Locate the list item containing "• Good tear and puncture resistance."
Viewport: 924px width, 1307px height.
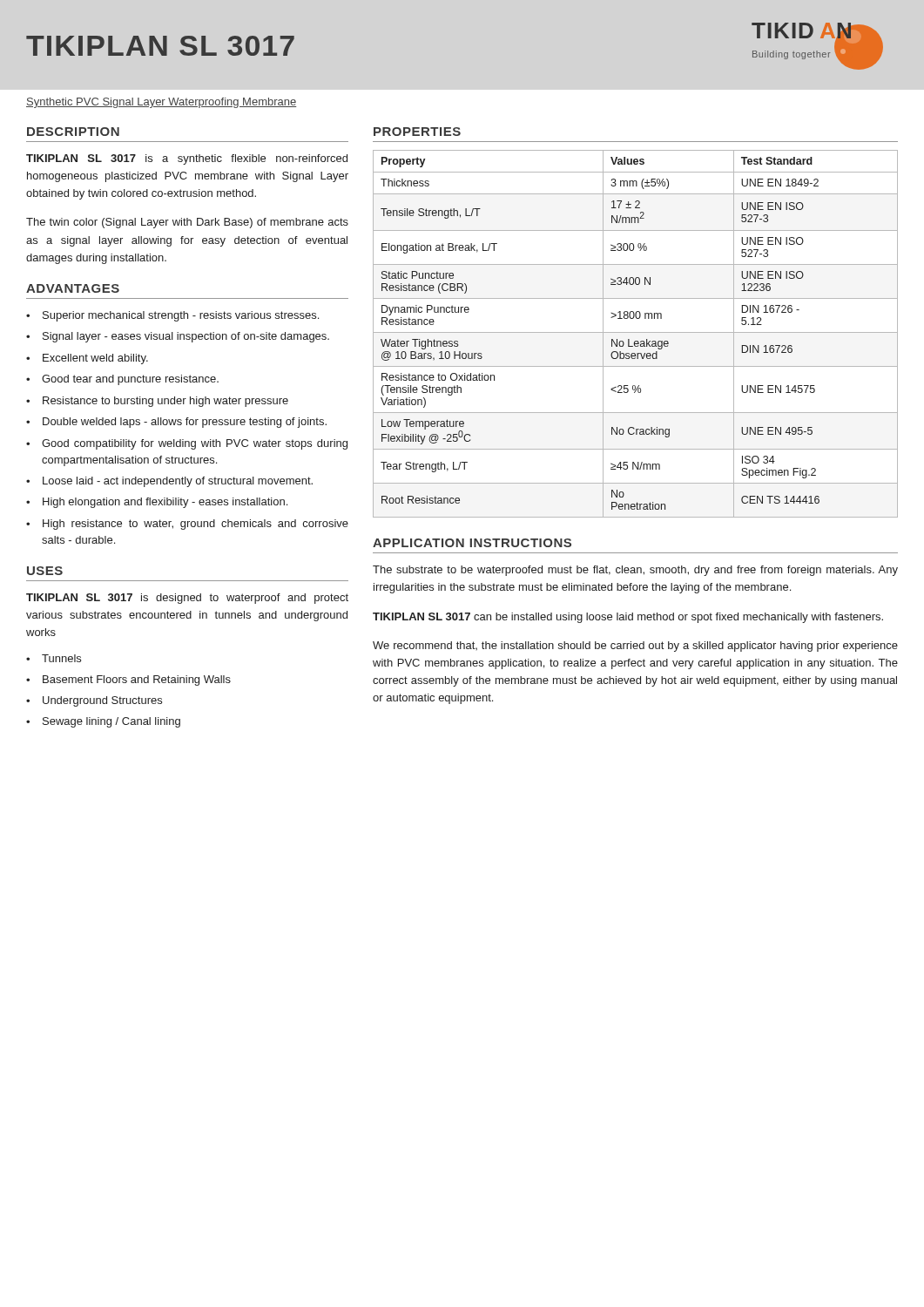tap(123, 380)
